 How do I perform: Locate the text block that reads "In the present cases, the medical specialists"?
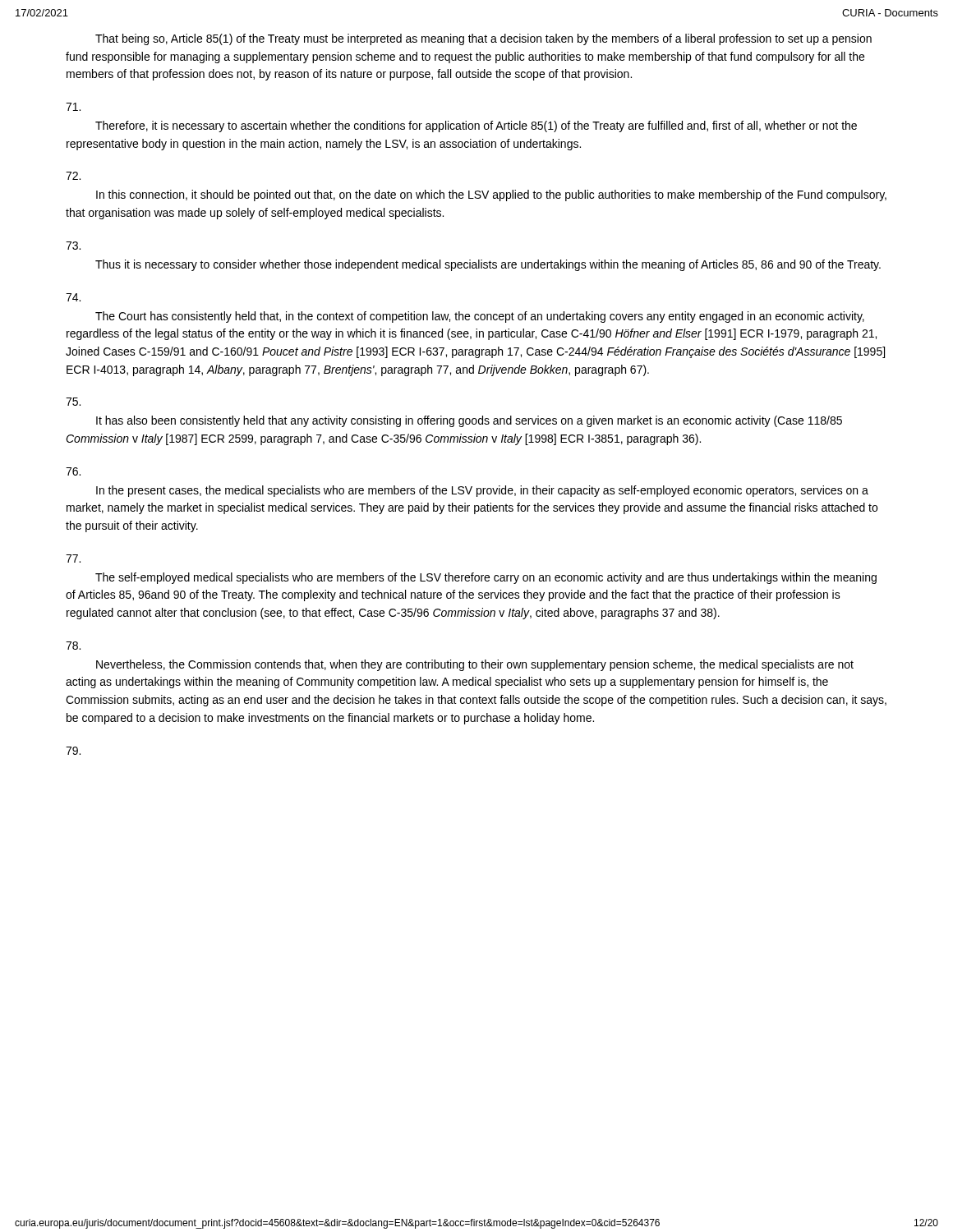(476, 499)
